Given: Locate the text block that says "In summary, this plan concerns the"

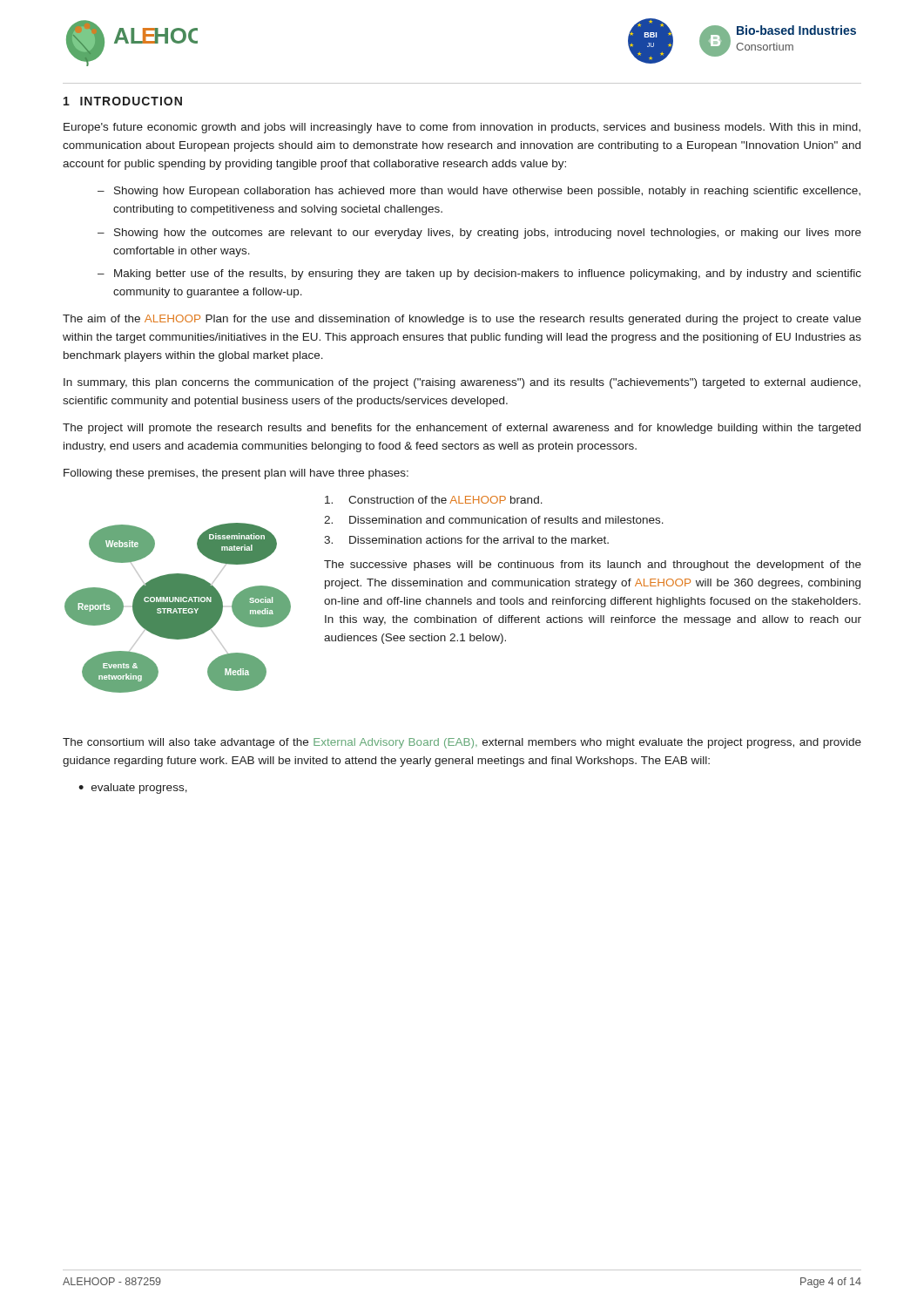Looking at the screenshot, I should point(462,391).
